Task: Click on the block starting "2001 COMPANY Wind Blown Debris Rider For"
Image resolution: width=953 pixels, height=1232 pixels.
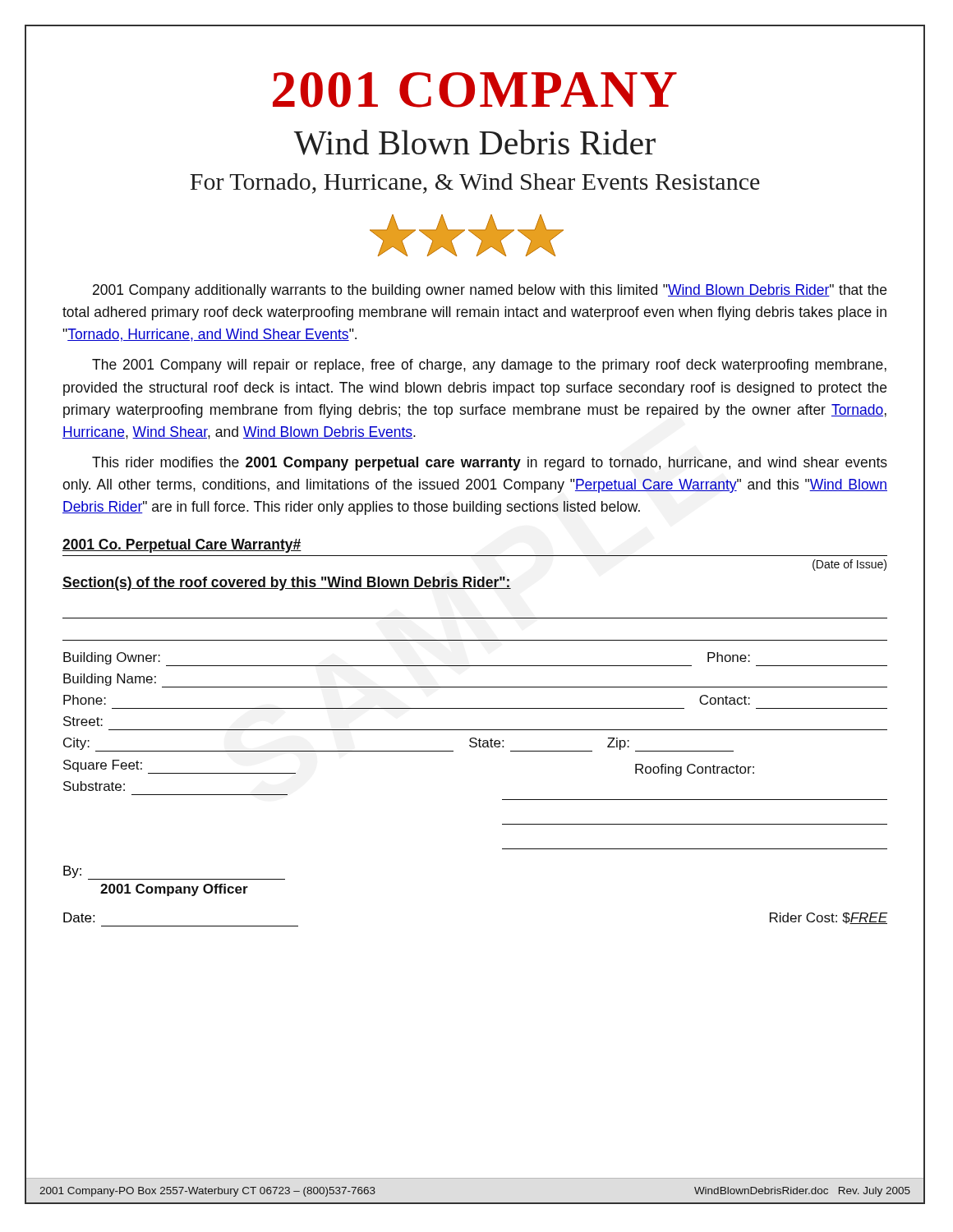Action: click(475, 127)
